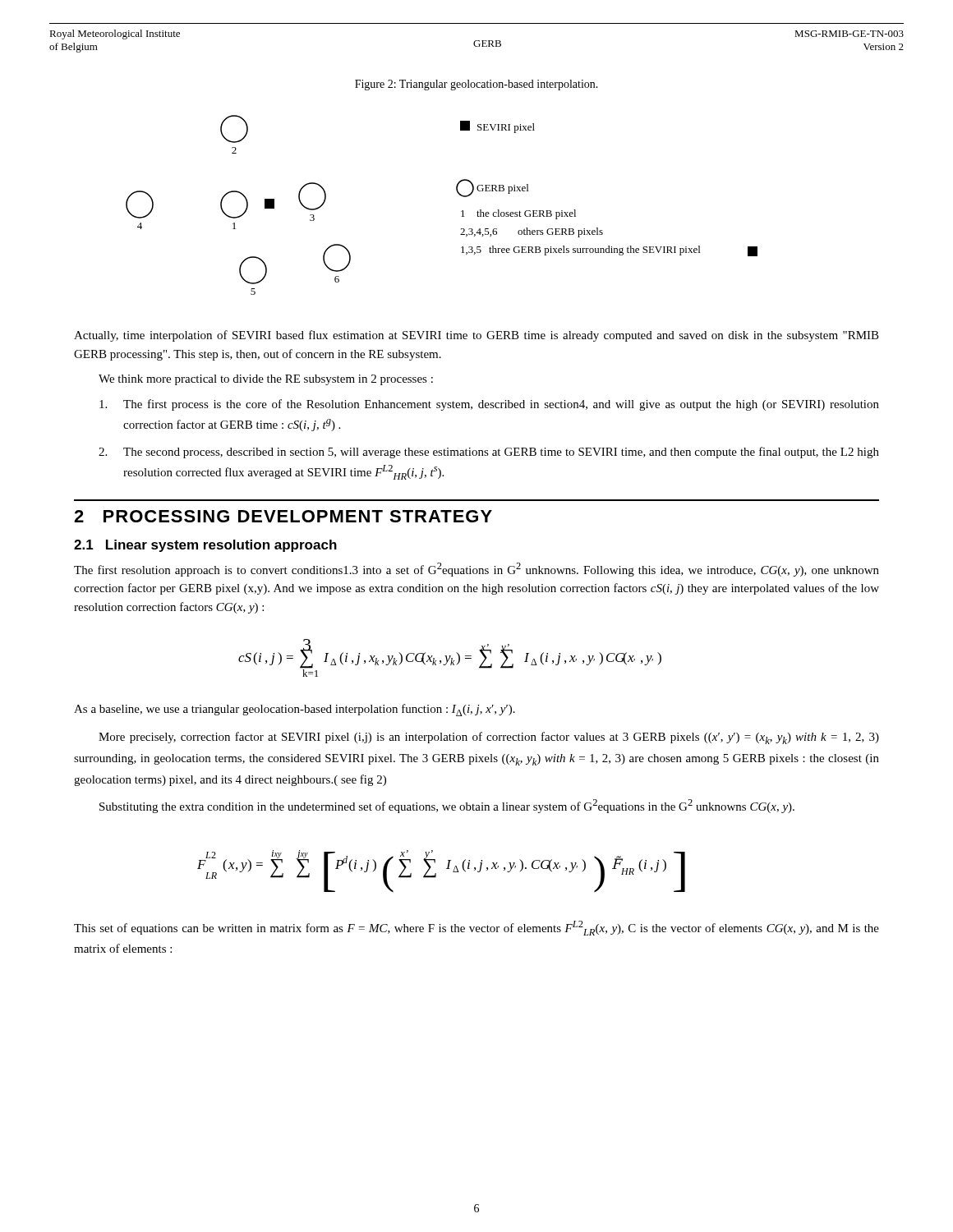Locate the region starting "2. The second process, described in"

click(489, 463)
